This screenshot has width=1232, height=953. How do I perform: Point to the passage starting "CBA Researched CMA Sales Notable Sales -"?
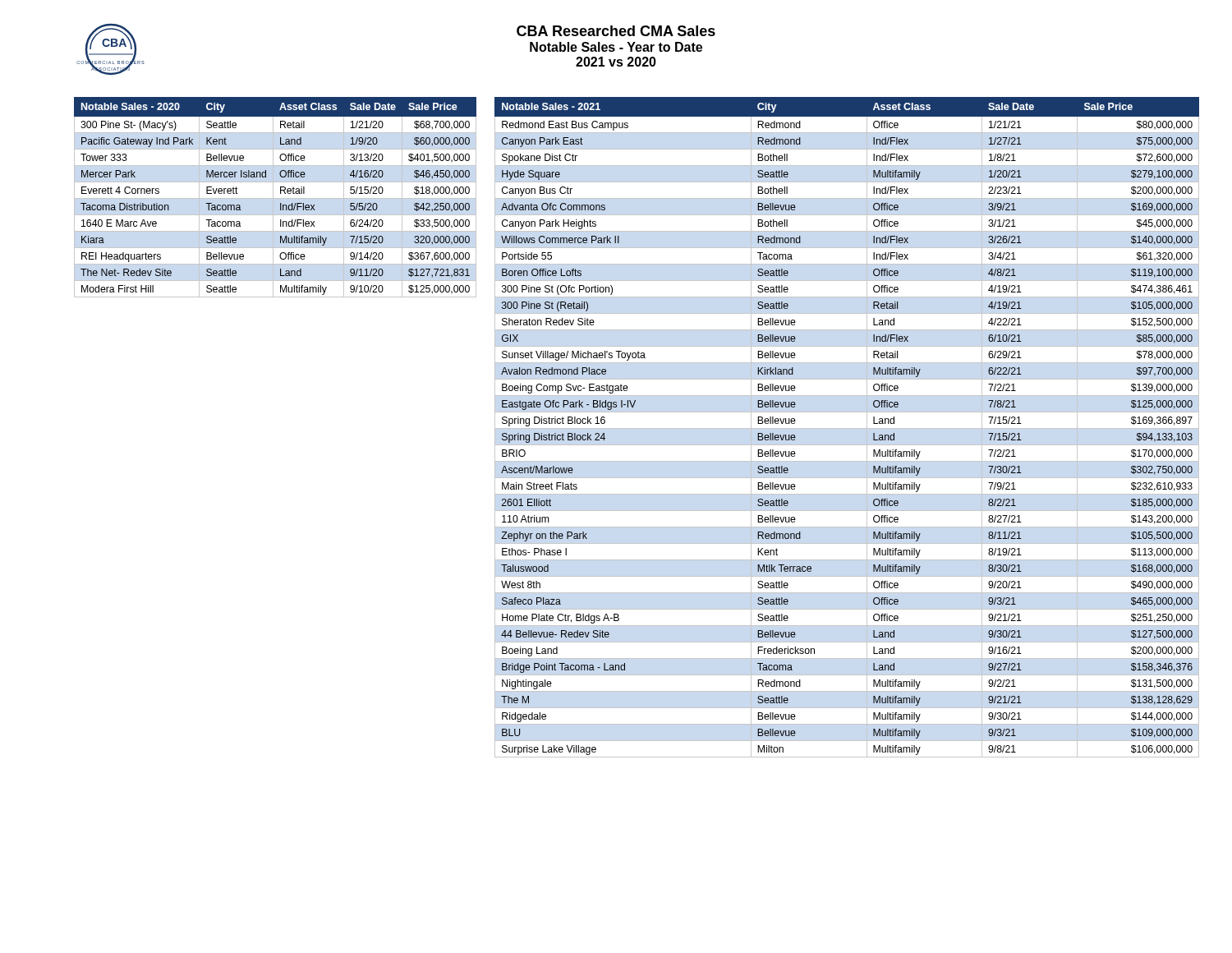616,46
